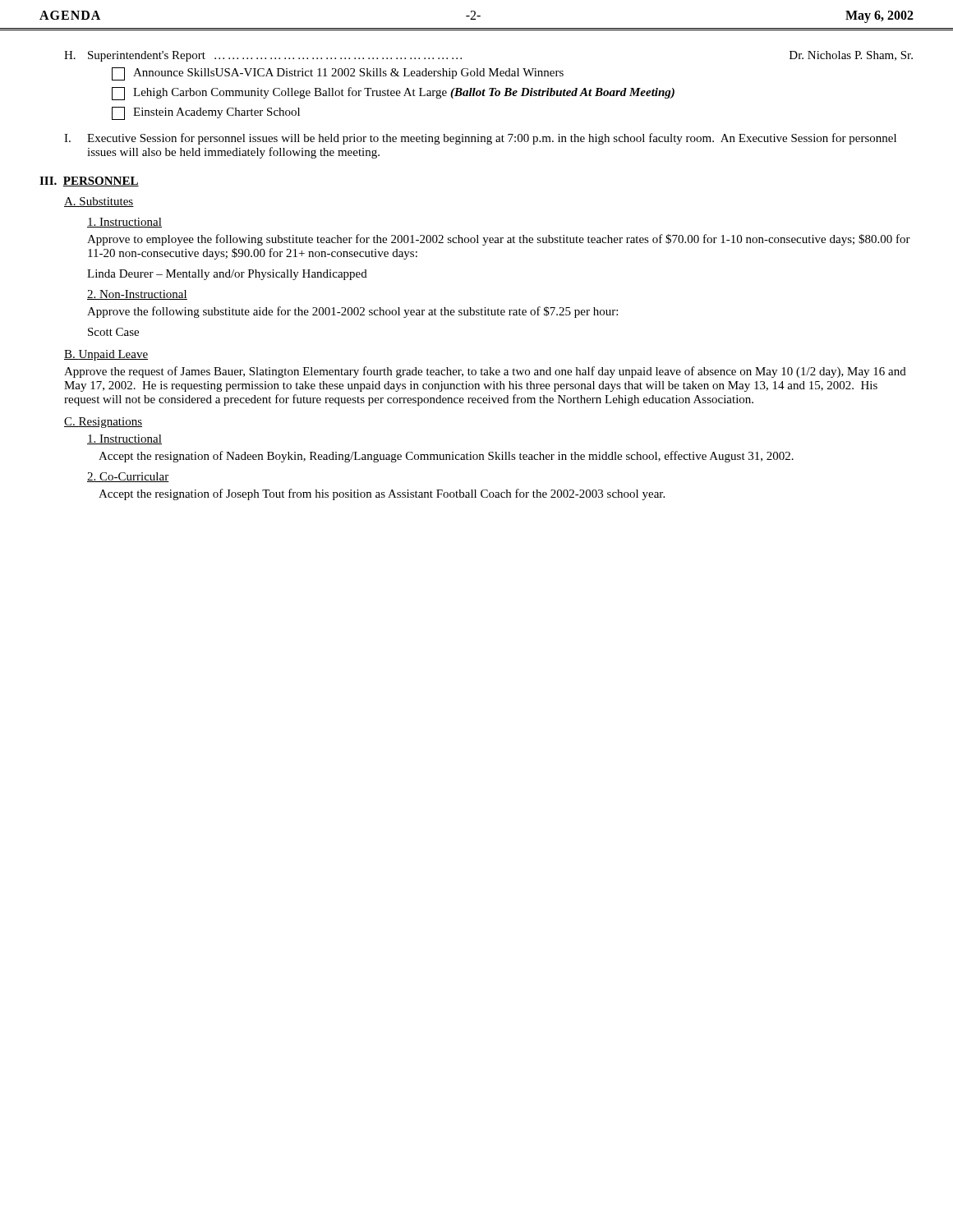Select the text block starting "Scott Case"
The height and width of the screenshot is (1232, 953).
pyautogui.click(x=113, y=332)
